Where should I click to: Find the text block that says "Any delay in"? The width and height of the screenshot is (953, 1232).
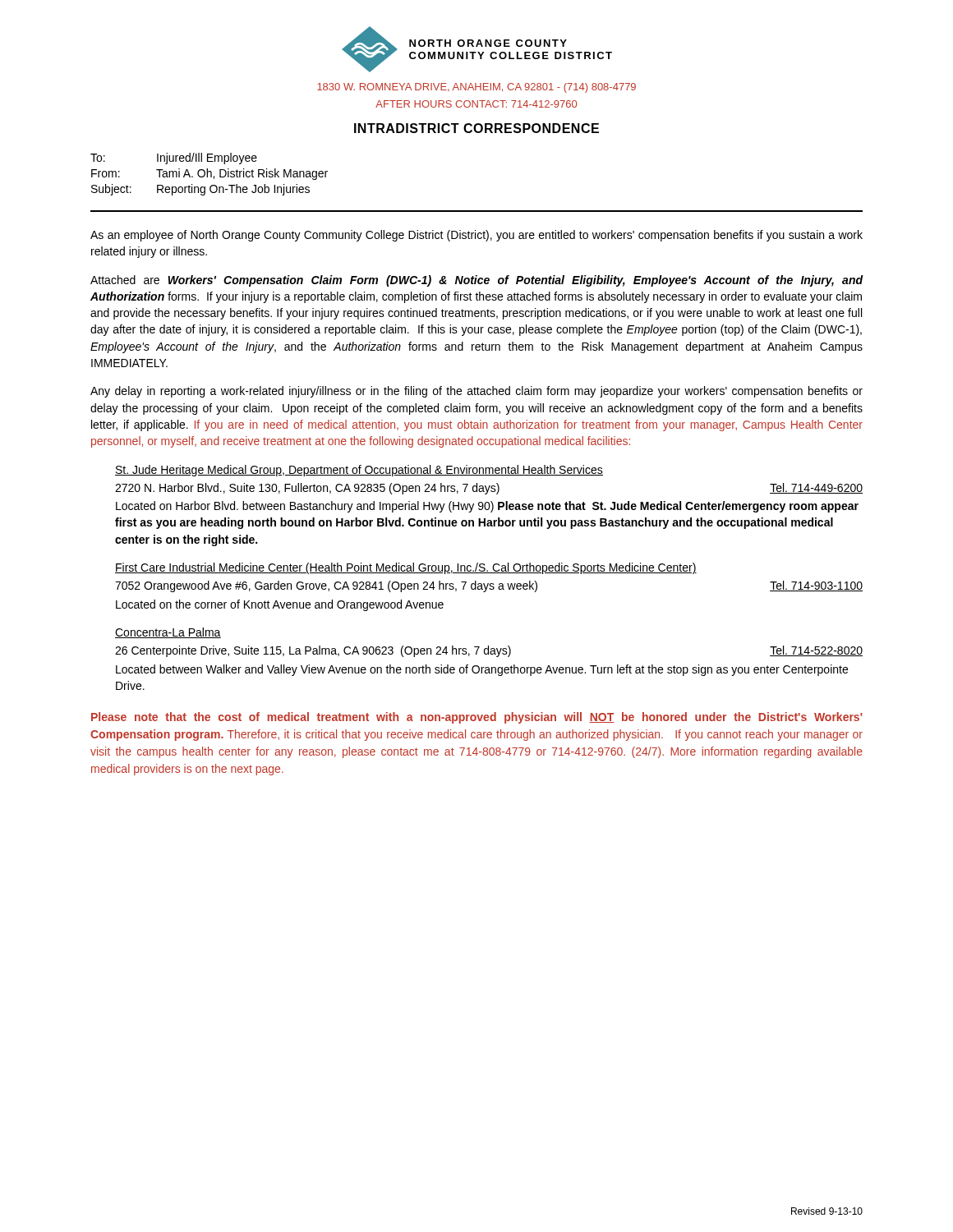coord(476,416)
